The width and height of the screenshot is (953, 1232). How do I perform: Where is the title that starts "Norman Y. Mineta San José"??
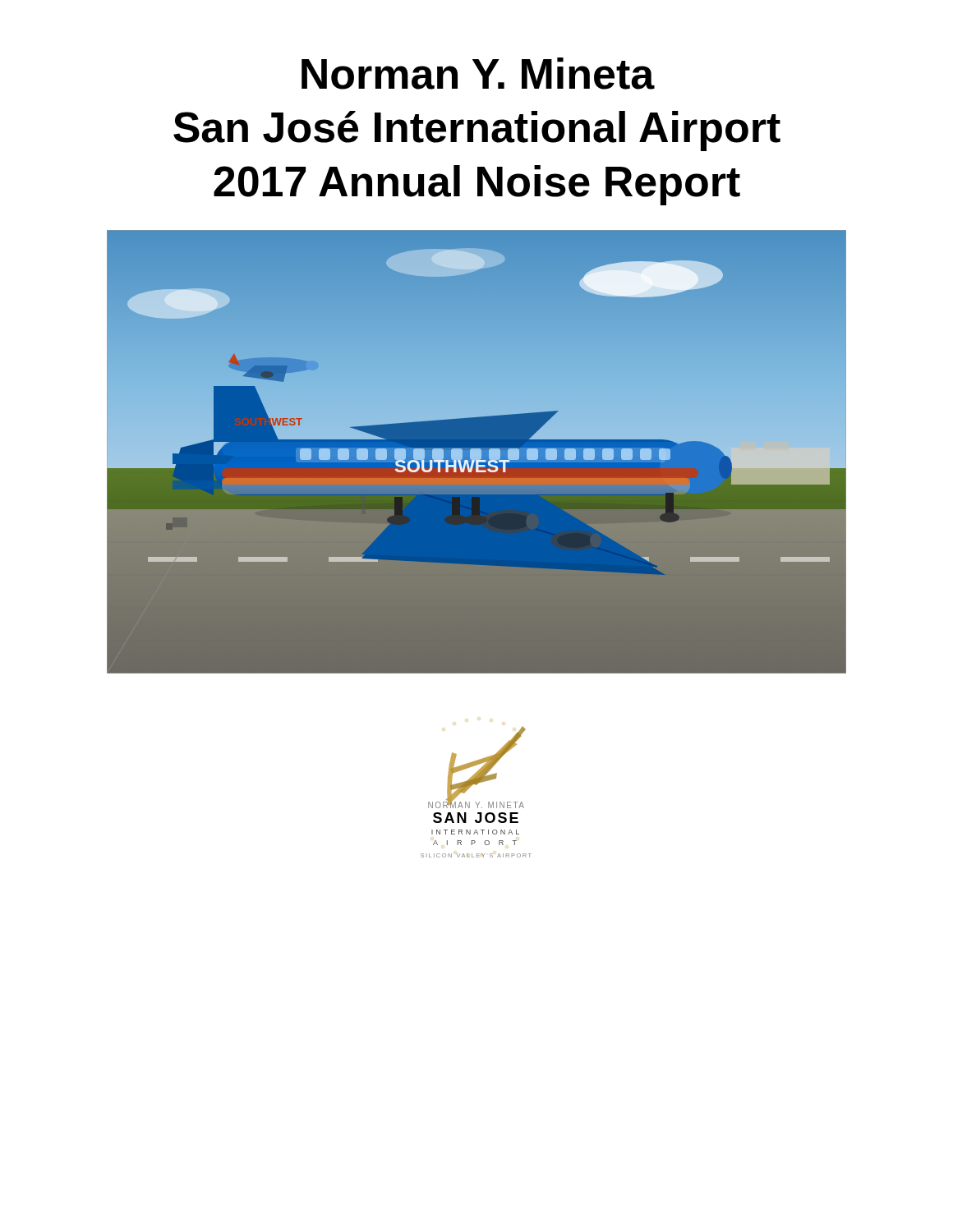click(476, 128)
